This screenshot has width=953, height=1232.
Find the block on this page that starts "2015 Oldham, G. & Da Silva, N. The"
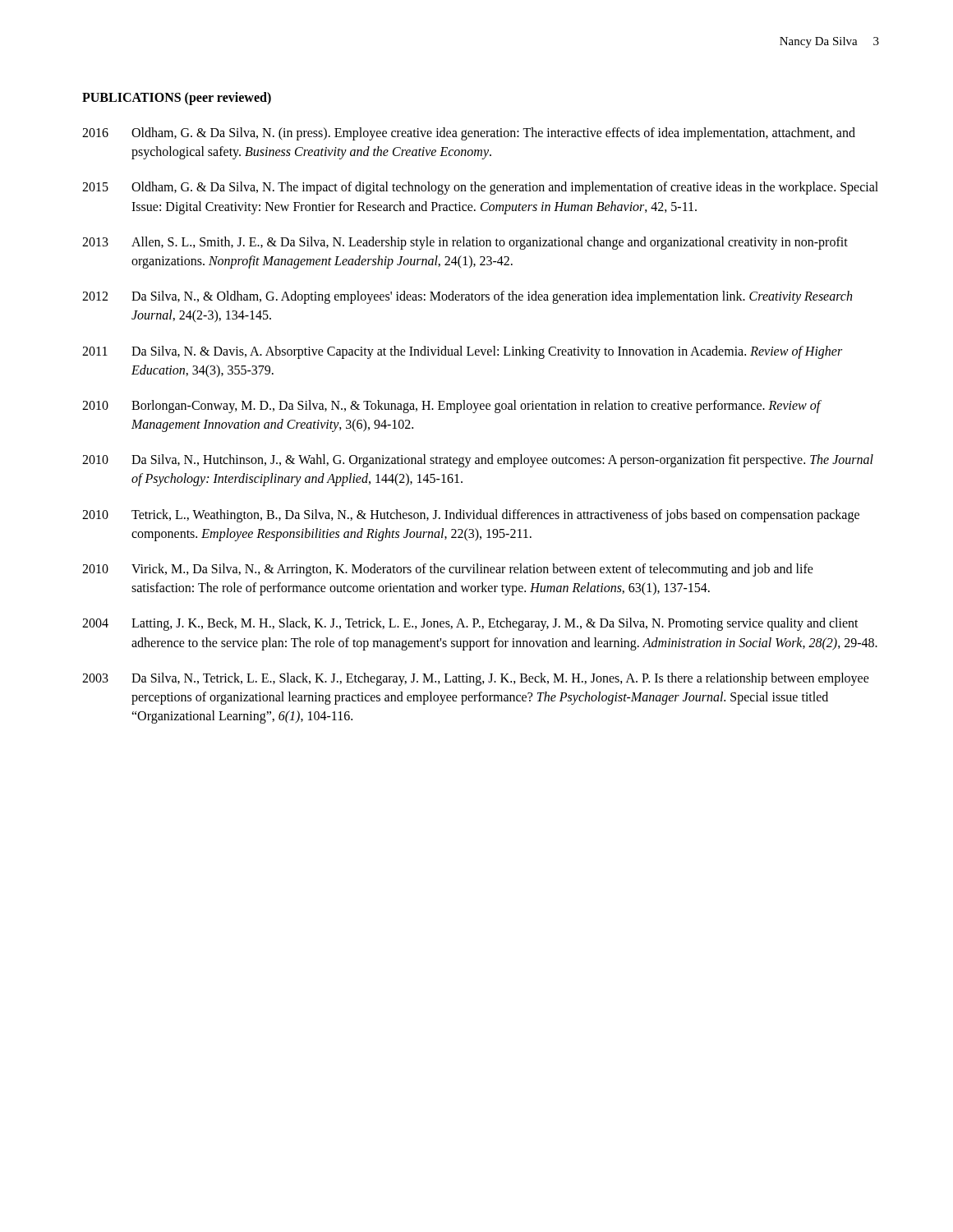tap(481, 197)
